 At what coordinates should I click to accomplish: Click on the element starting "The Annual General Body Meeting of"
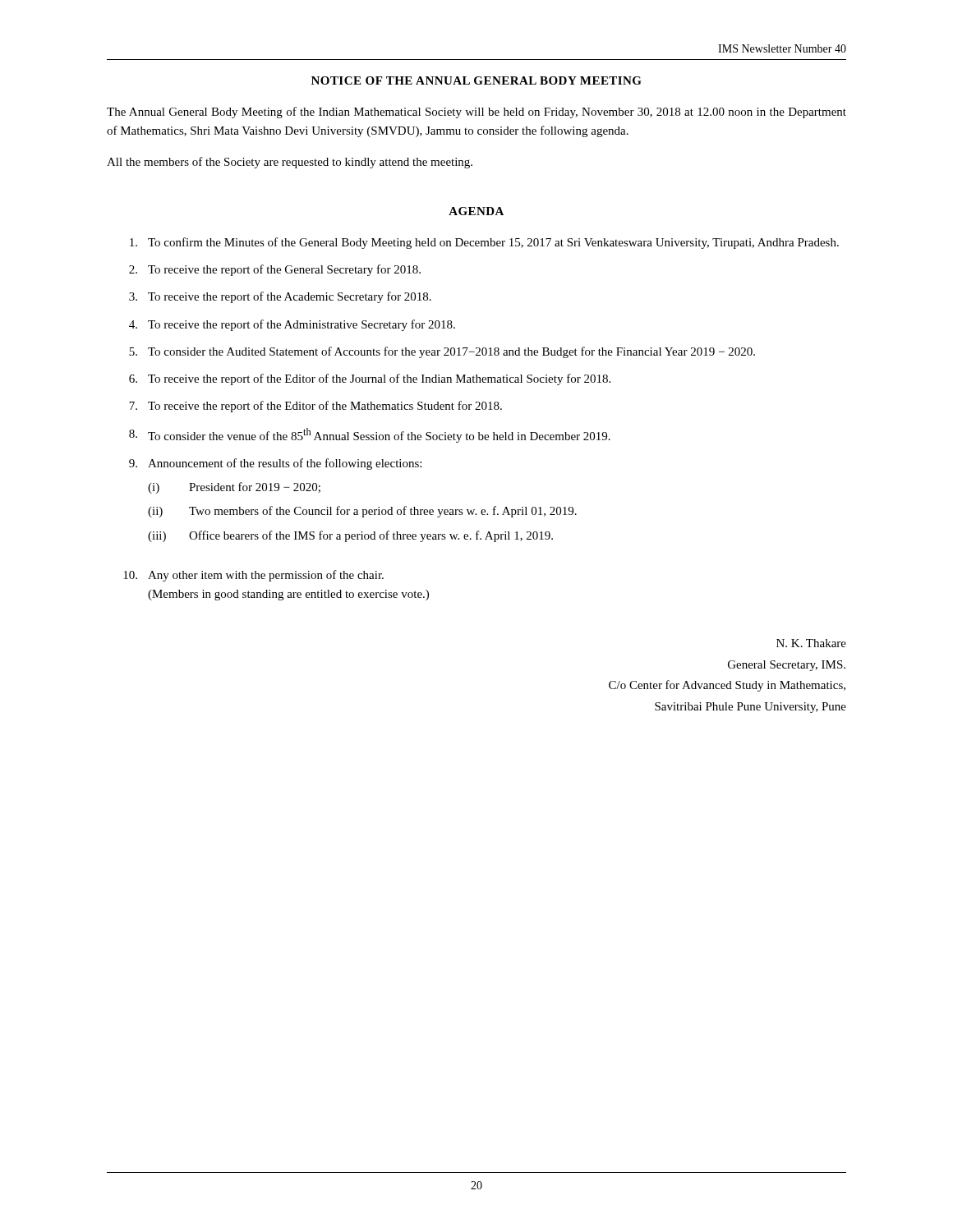[x=476, y=121]
